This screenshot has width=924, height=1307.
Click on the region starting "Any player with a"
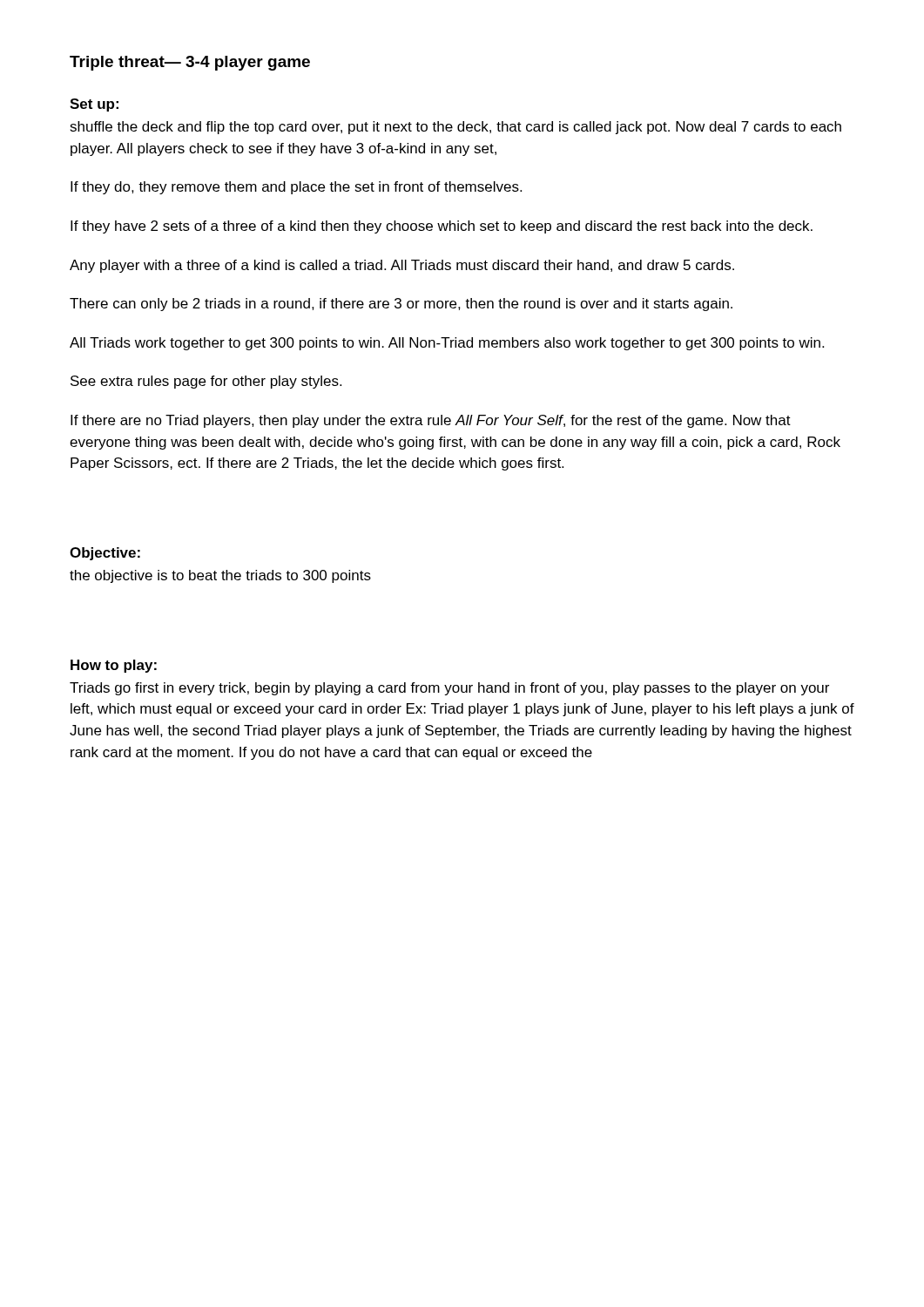coord(403,265)
